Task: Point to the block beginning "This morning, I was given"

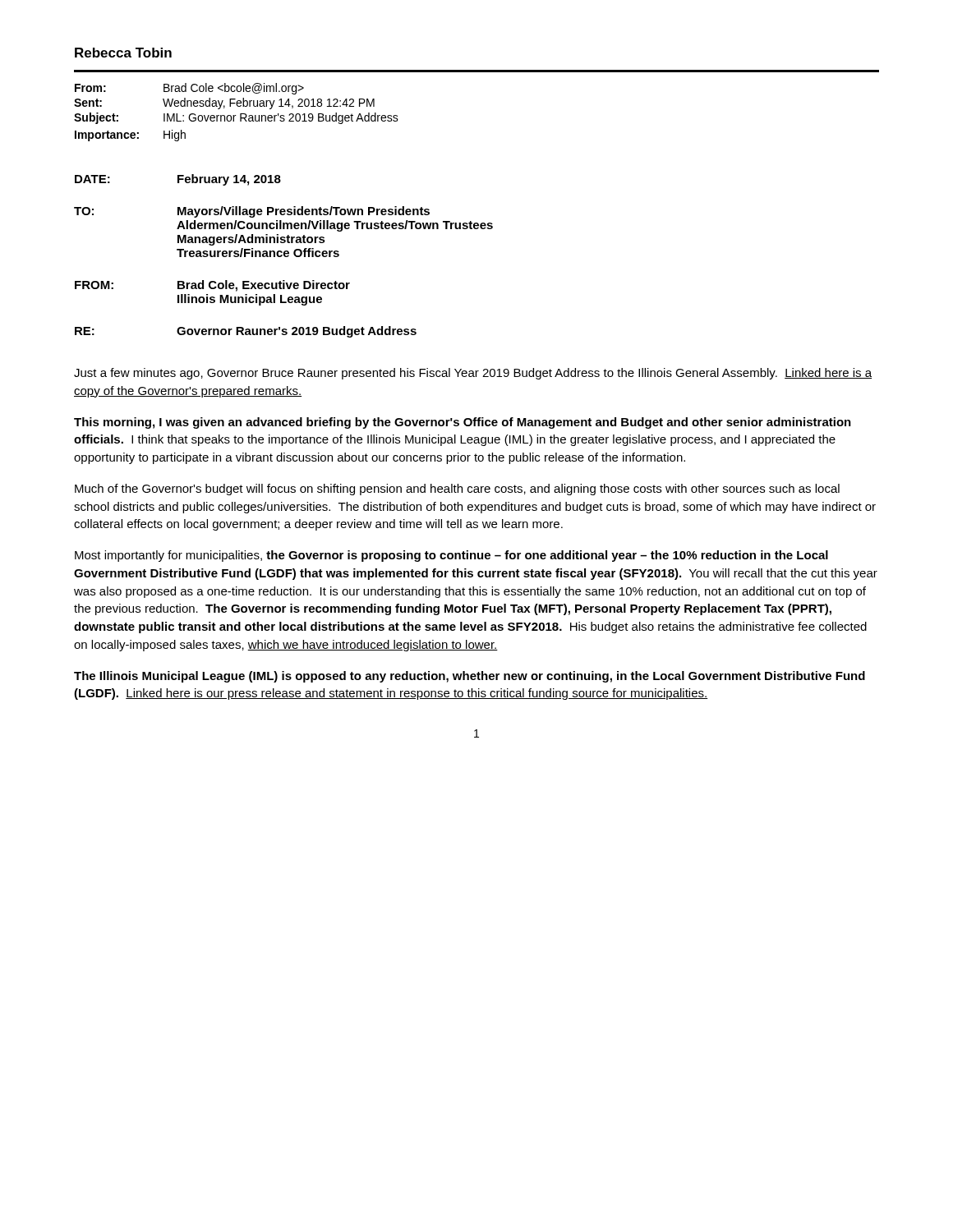Action: click(463, 439)
